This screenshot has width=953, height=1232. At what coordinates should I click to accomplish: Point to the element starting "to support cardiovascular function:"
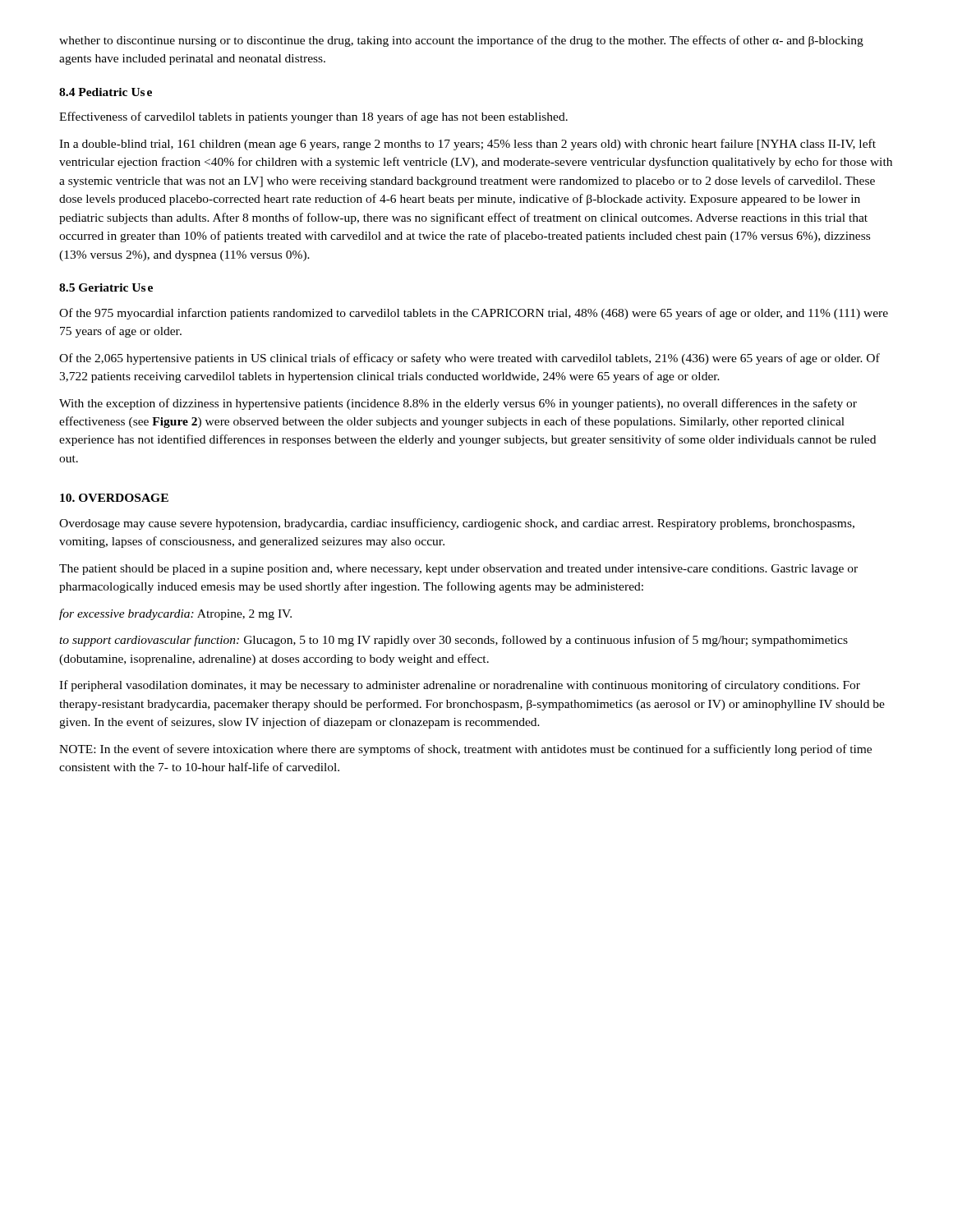(454, 649)
